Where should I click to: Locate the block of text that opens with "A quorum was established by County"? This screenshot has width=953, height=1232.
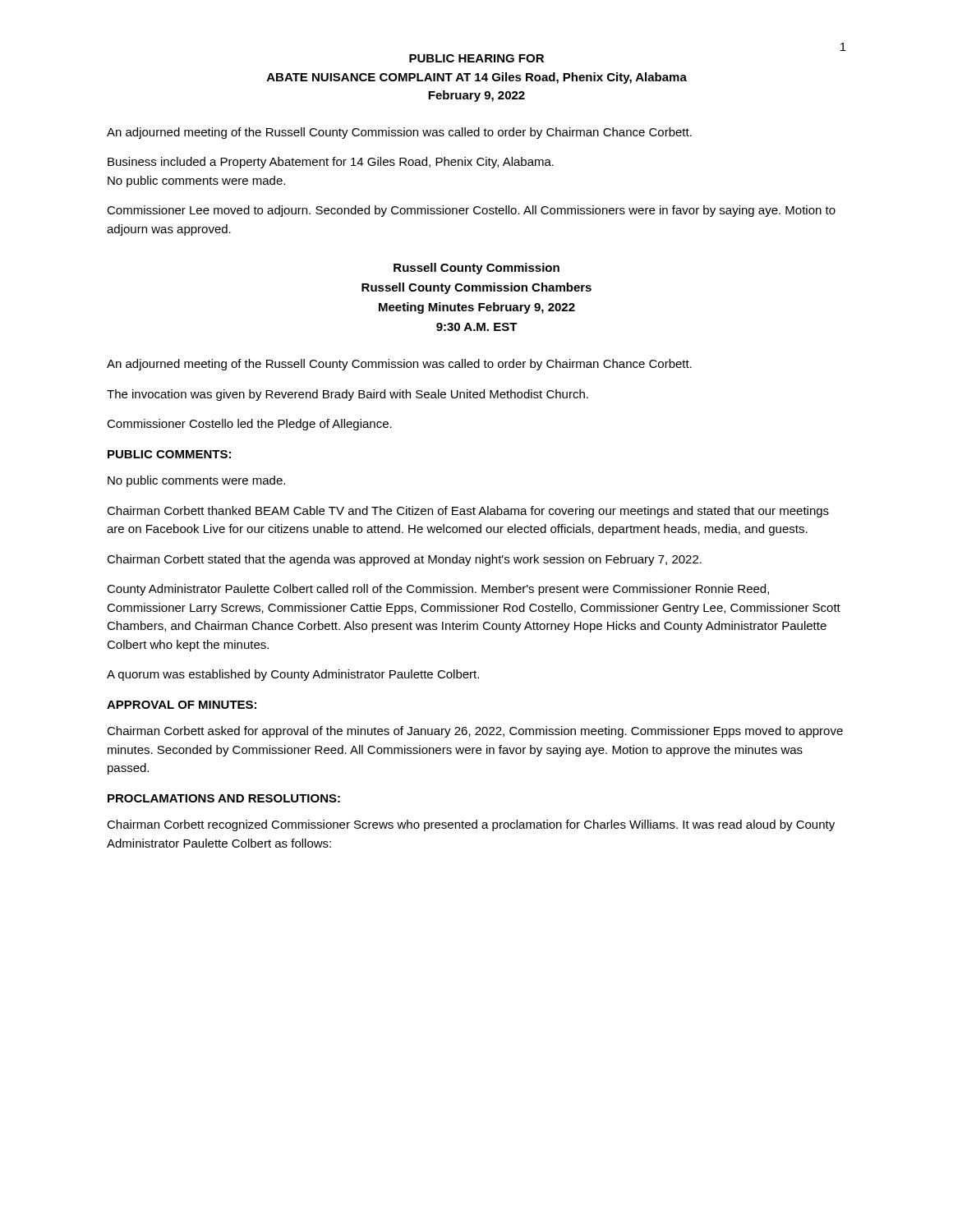tap(293, 674)
